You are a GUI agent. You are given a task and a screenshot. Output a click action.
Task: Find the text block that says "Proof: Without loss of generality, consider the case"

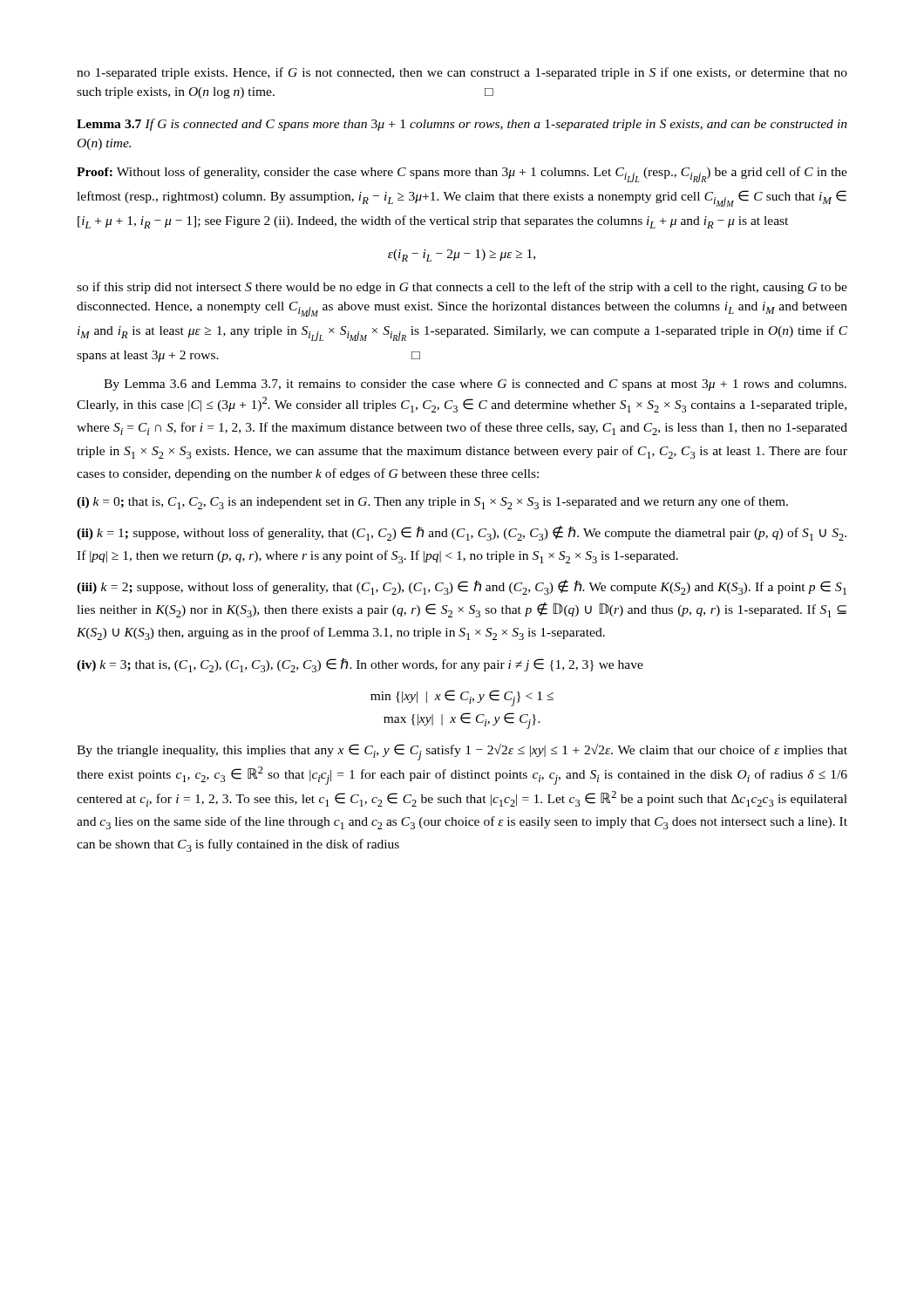pyautogui.click(x=462, y=198)
